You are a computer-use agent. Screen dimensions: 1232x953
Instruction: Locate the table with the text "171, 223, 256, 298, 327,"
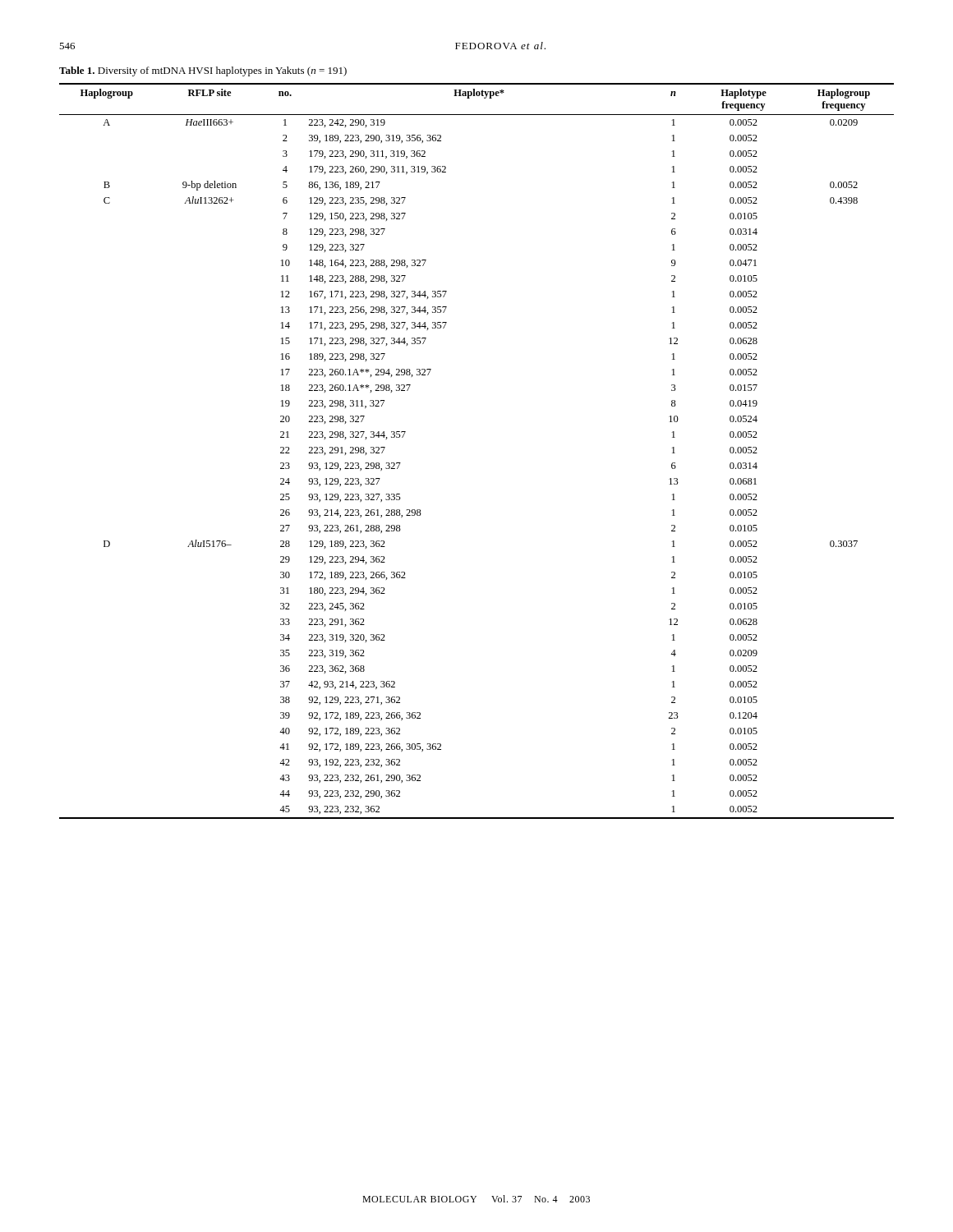(476, 451)
